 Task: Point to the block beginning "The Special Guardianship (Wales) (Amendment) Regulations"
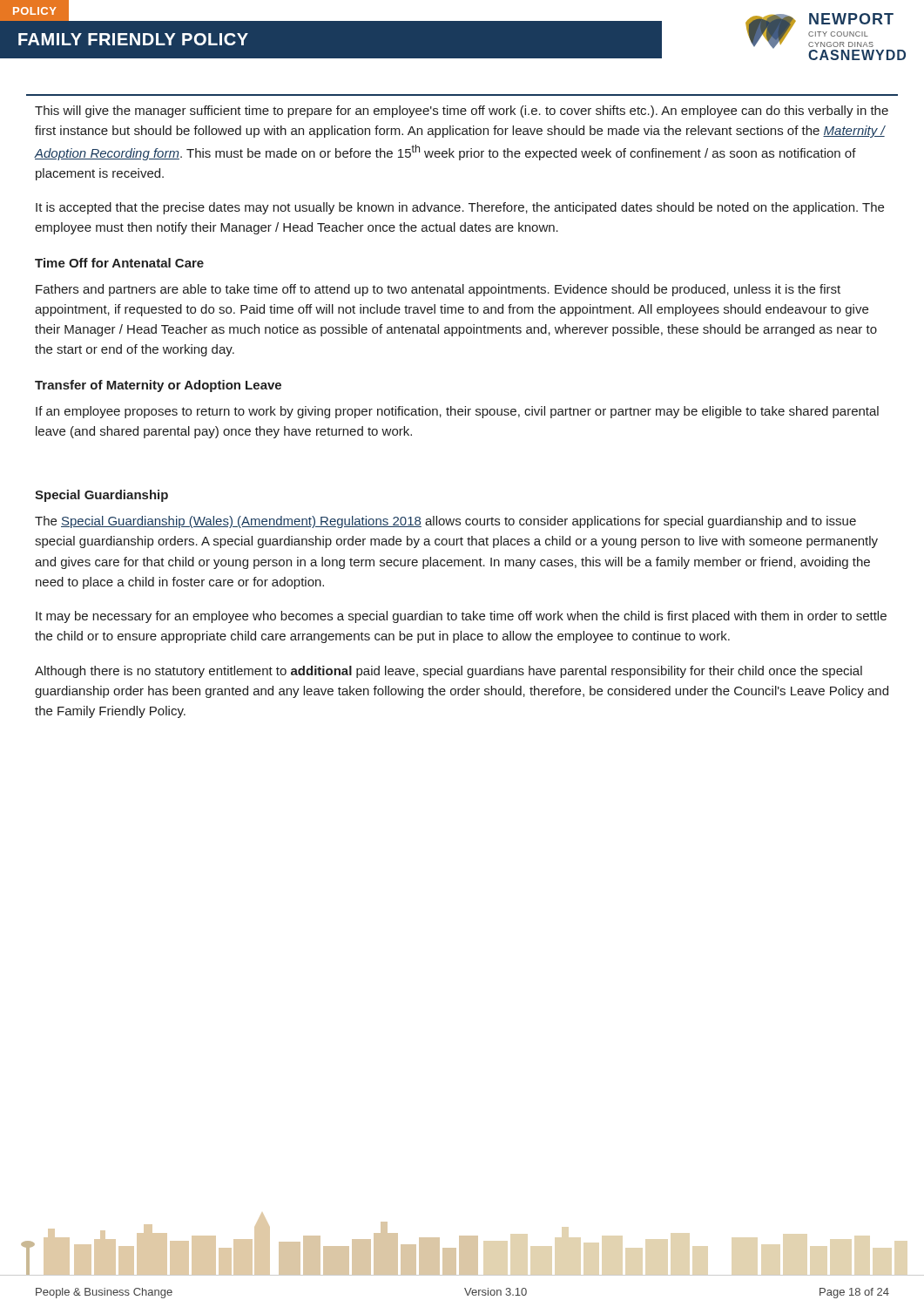pyautogui.click(x=462, y=551)
